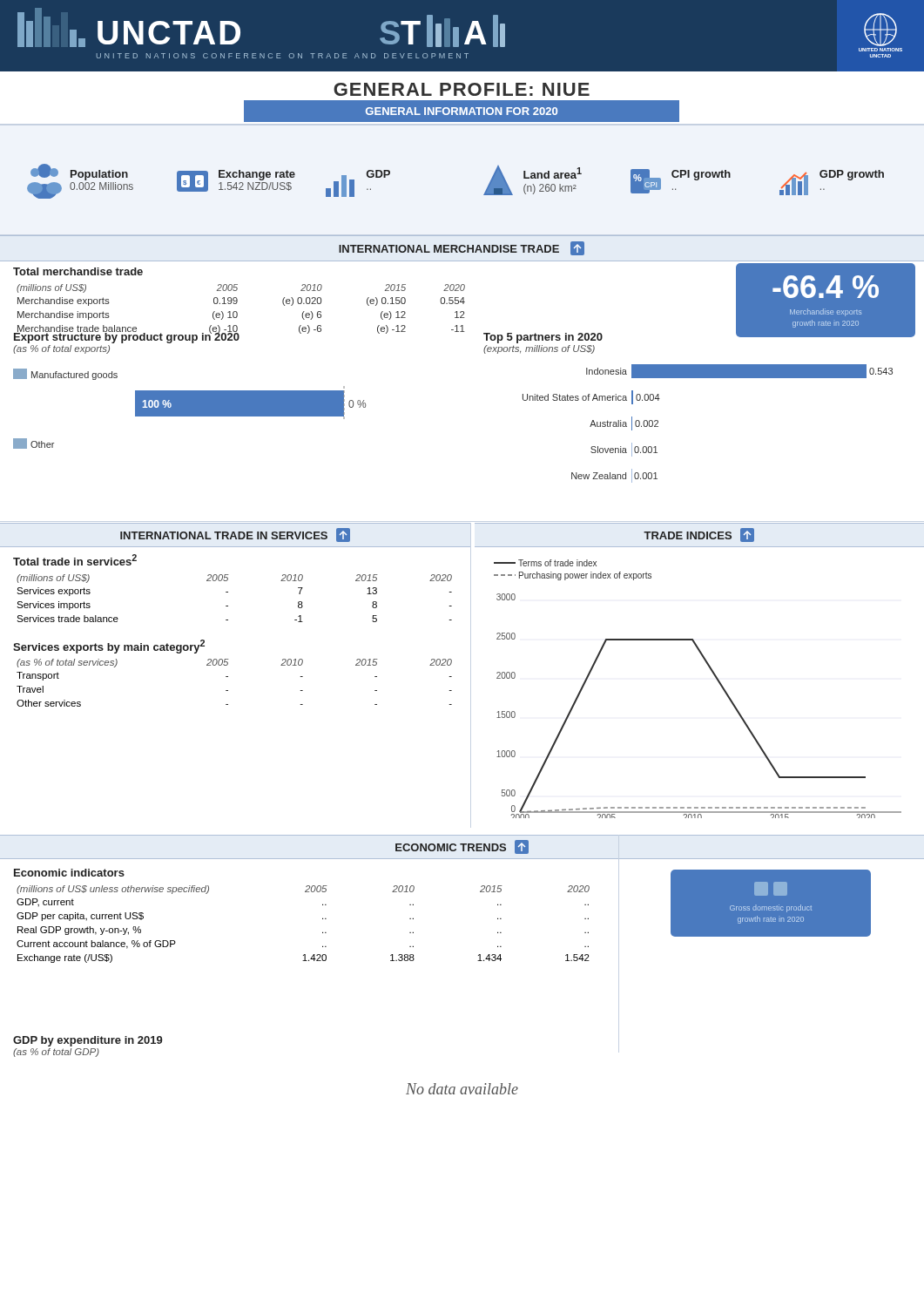
Task: Select the text block with the text "Population 0.002 Millions"
Action: coord(74,183)
